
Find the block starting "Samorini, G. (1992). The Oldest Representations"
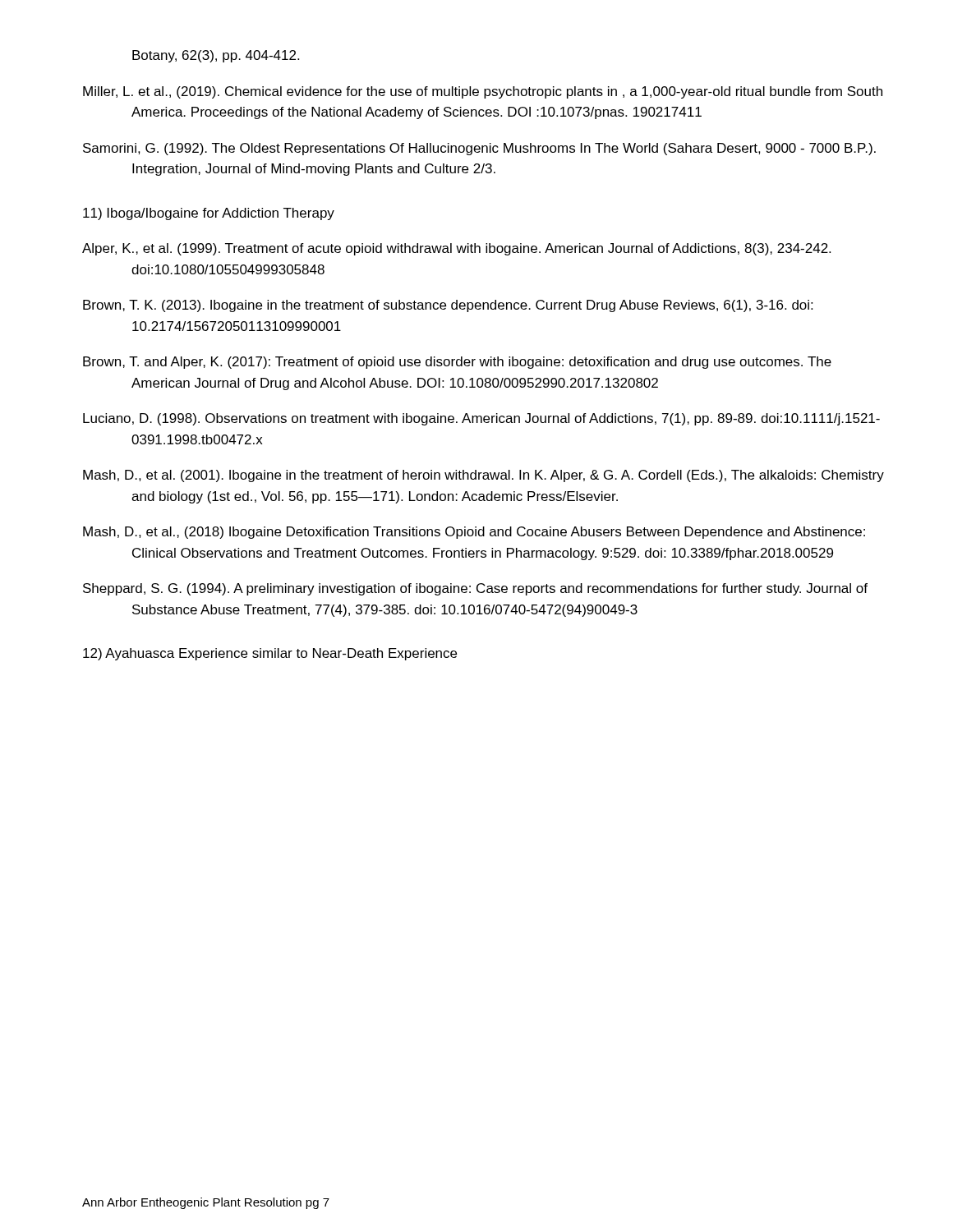(480, 158)
